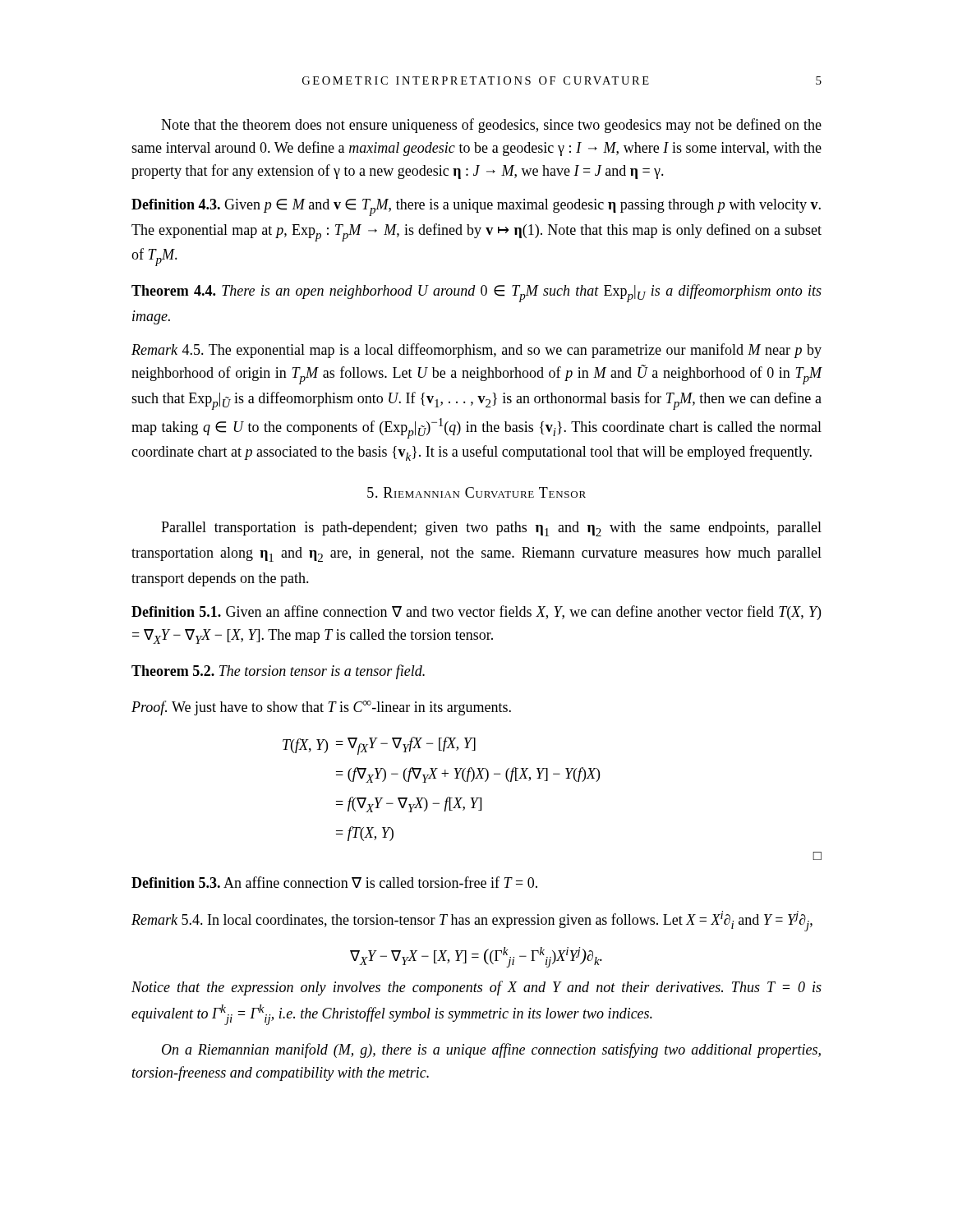Image resolution: width=953 pixels, height=1232 pixels.
Task: Locate the region starting "Theorem 4.4. There is an open"
Action: coord(476,304)
